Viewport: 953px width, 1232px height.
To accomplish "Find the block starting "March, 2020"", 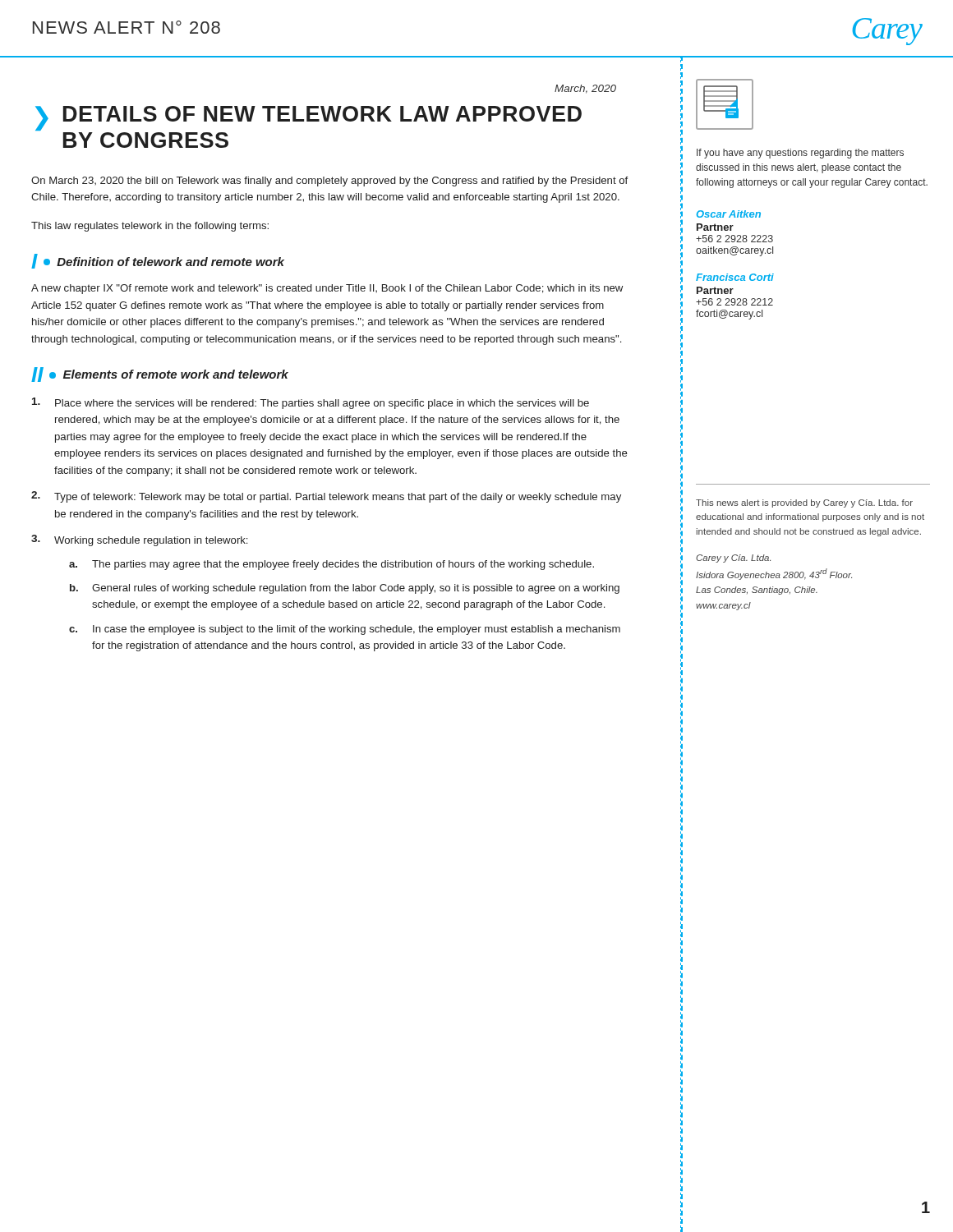I will (585, 88).
